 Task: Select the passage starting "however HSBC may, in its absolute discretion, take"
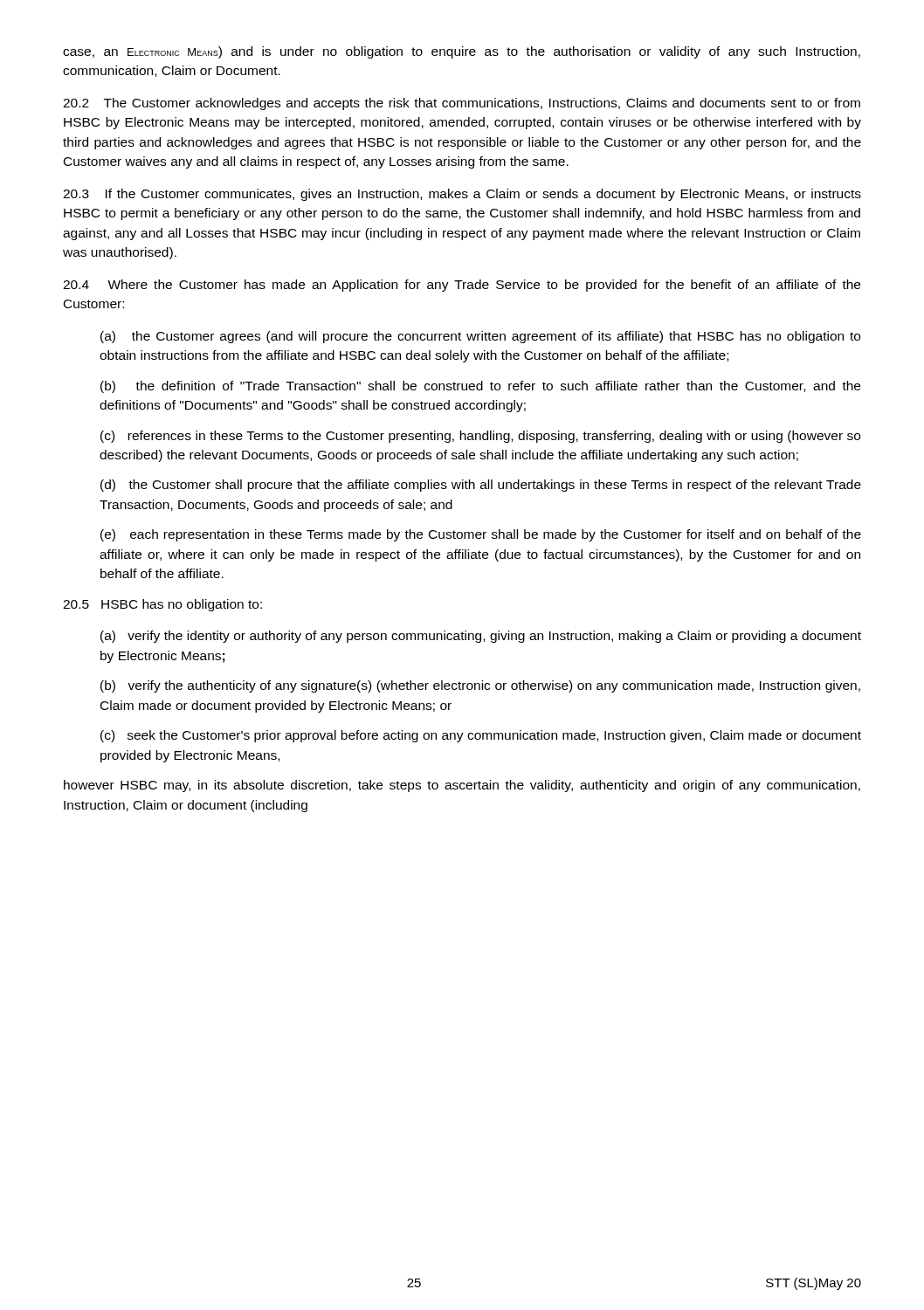(462, 795)
